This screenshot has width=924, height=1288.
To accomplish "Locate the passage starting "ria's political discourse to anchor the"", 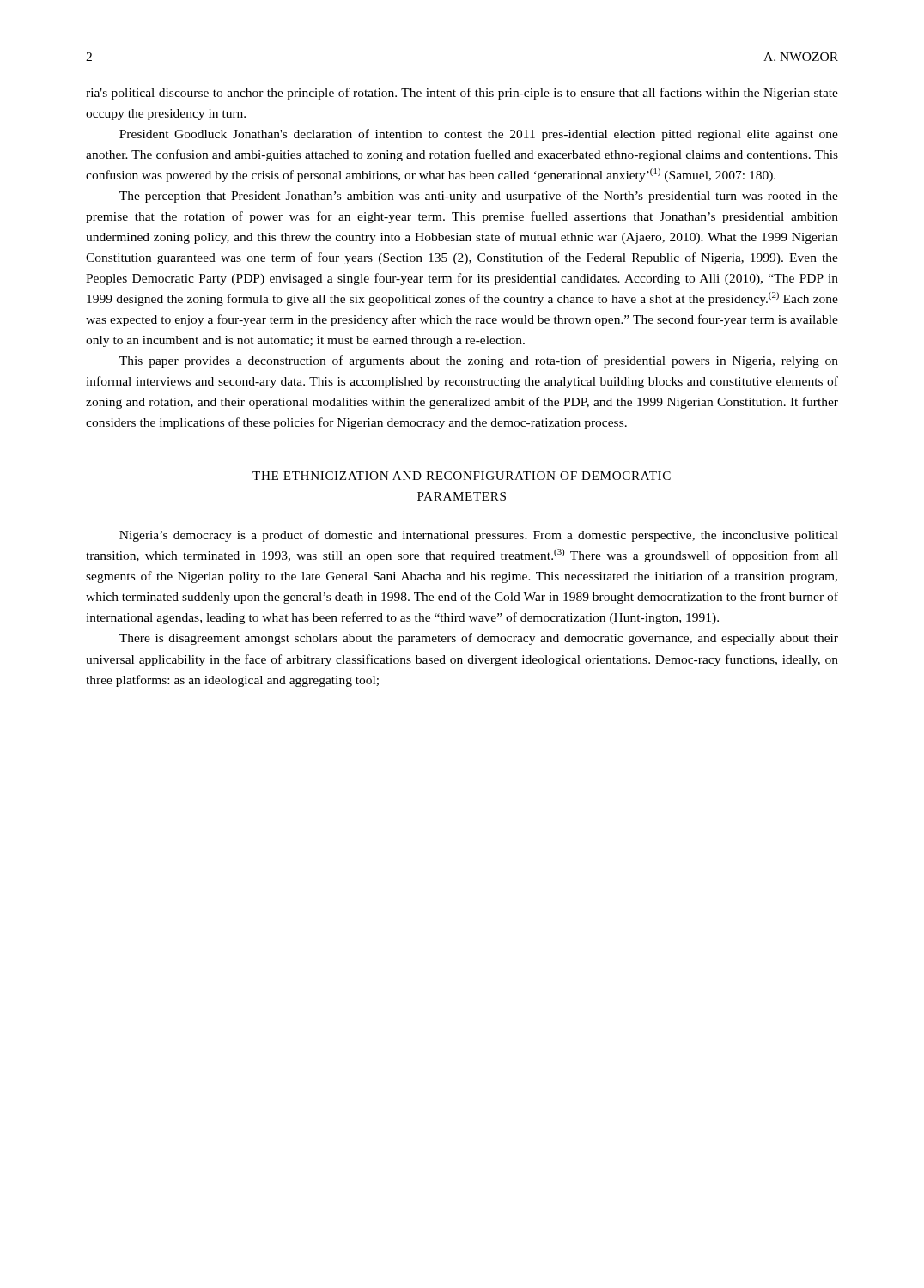I will [462, 103].
